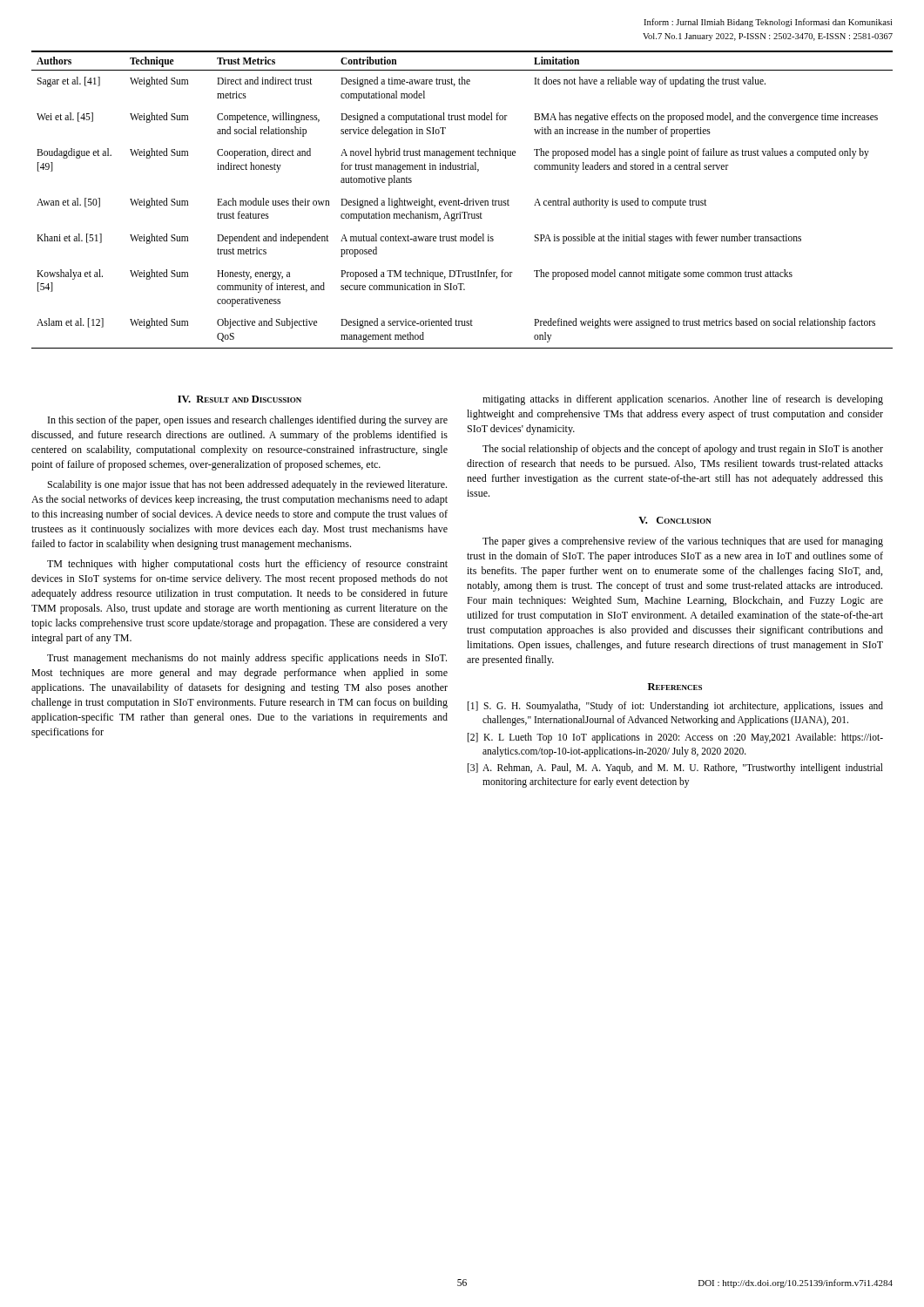This screenshot has width=924, height=1307.
Task: Locate the table with the text "A mutual context-aware"
Action: [x=462, y=200]
